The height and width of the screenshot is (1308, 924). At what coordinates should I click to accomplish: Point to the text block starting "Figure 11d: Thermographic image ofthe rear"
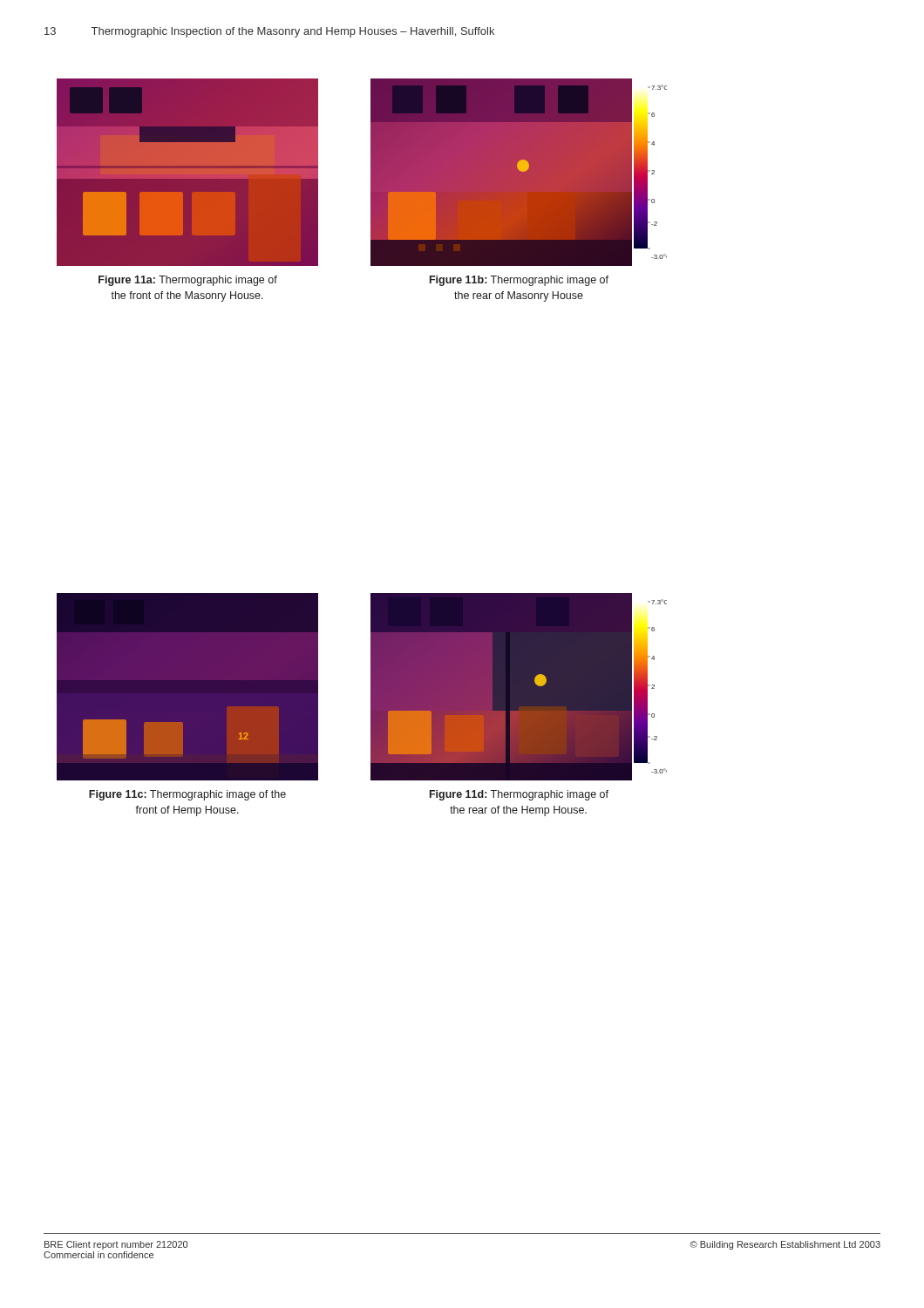pos(519,802)
